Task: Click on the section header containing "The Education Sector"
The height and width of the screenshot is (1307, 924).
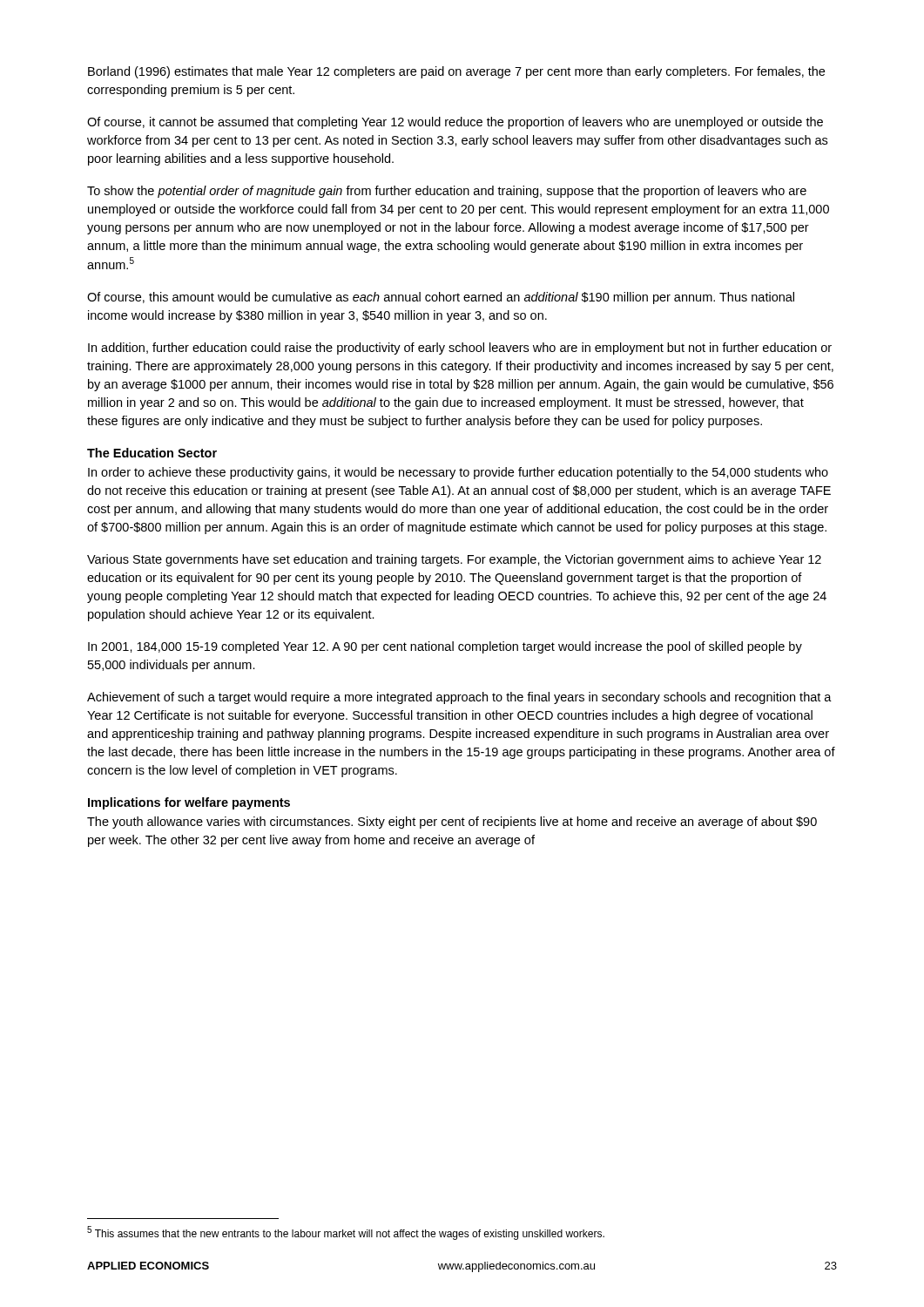Action: (152, 453)
